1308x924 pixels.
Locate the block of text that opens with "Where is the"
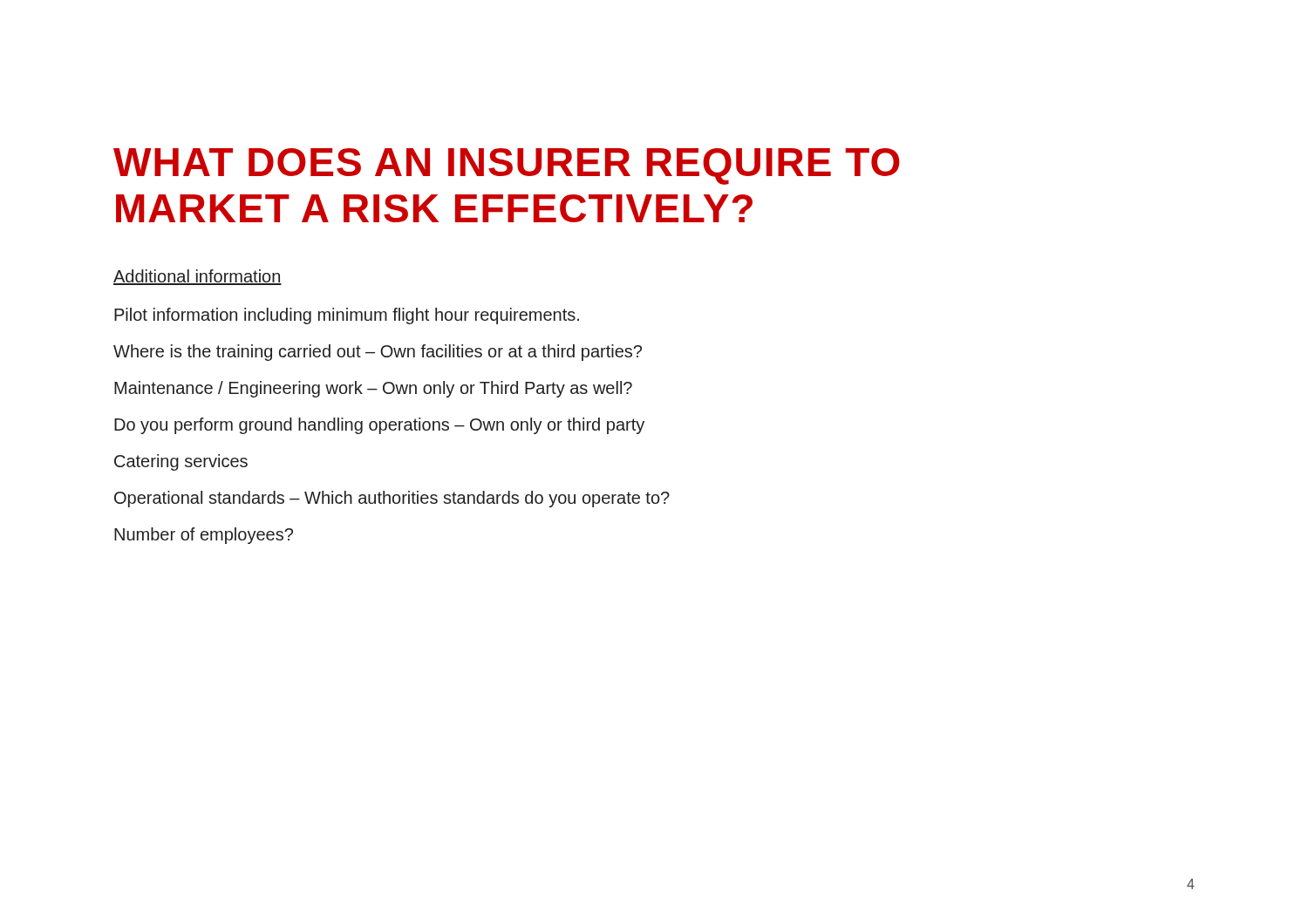378,353
